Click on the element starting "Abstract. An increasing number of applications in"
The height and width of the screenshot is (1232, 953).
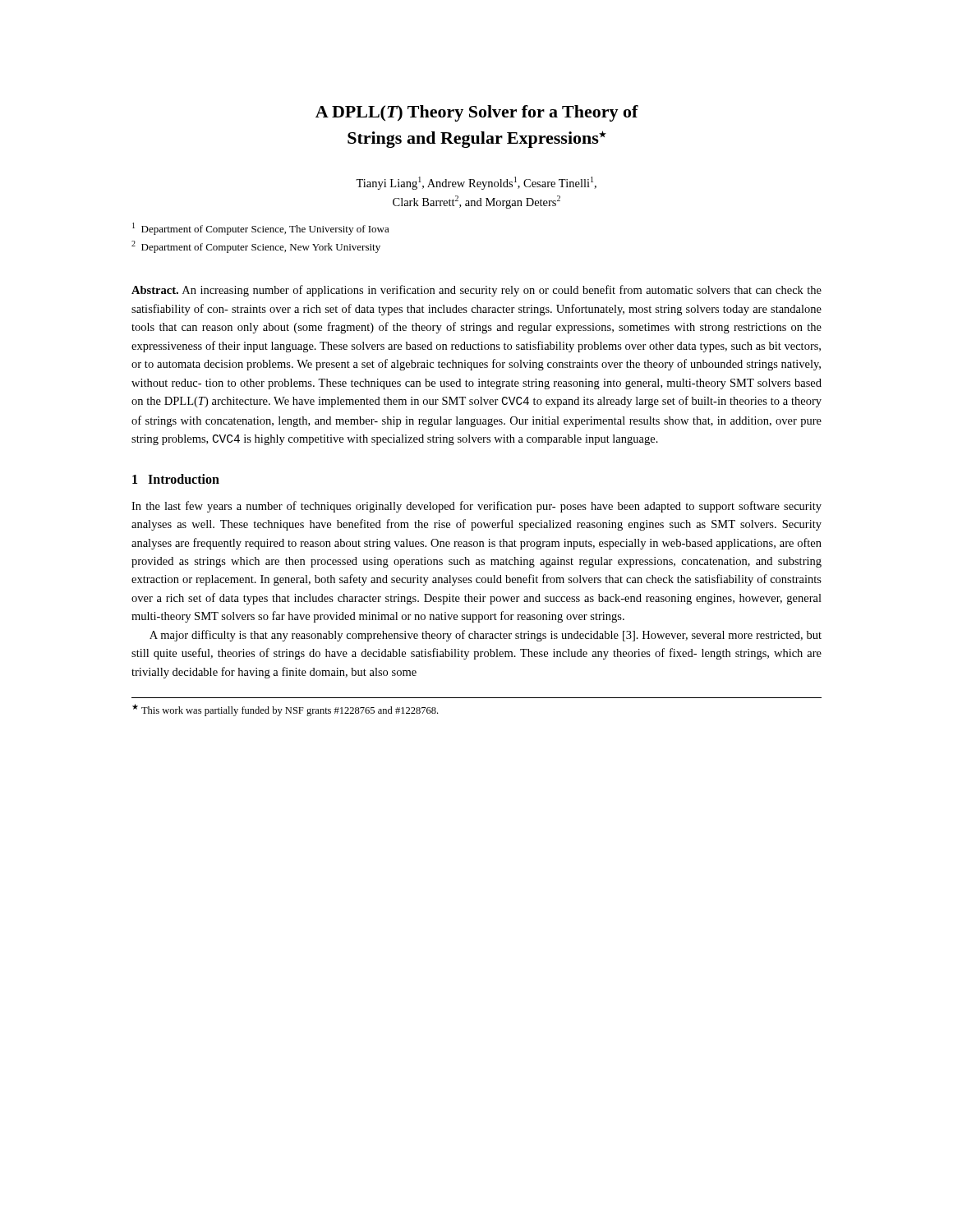click(x=476, y=365)
